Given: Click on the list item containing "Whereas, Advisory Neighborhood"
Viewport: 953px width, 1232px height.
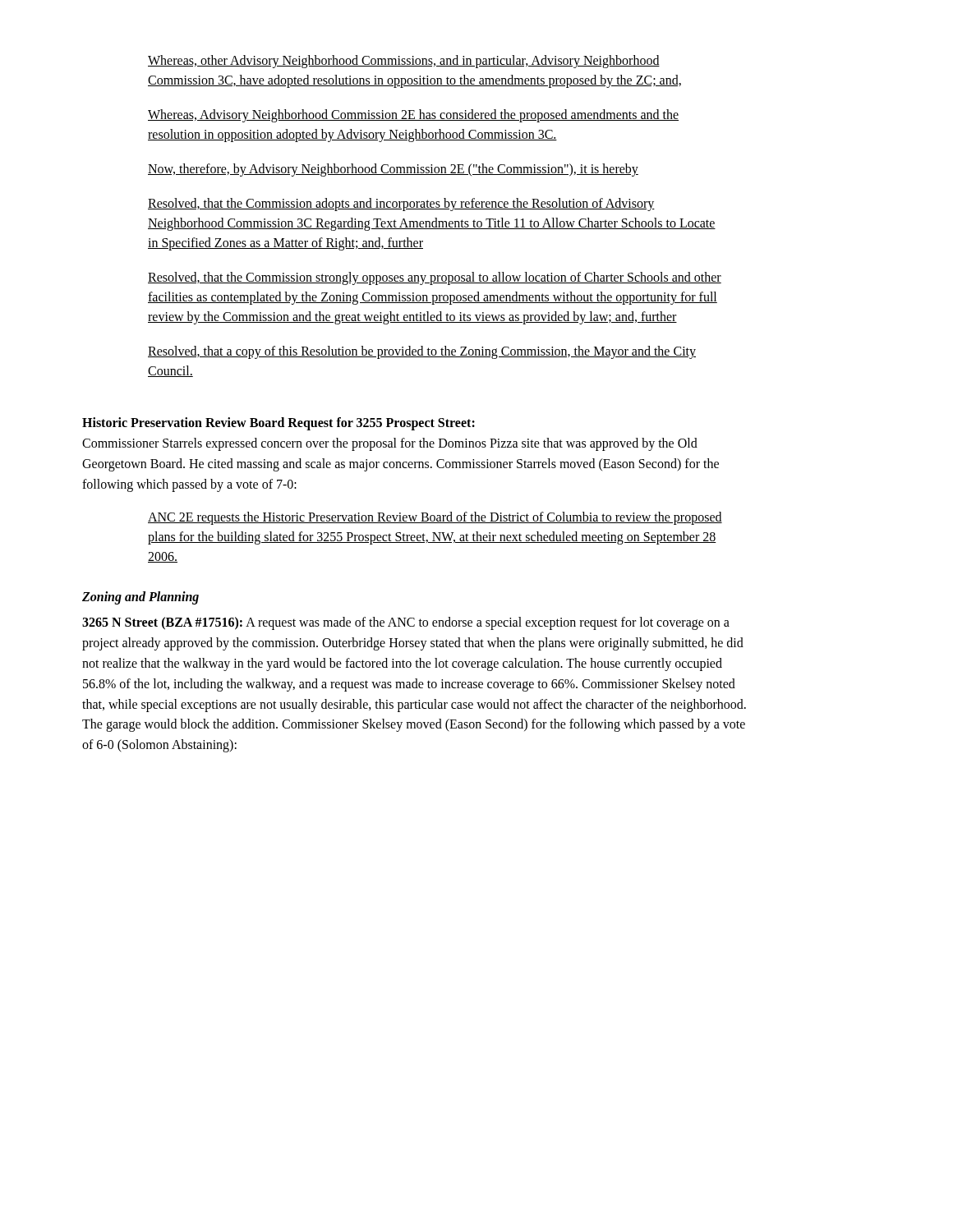Looking at the screenshot, I should pyautogui.click(x=413, y=124).
